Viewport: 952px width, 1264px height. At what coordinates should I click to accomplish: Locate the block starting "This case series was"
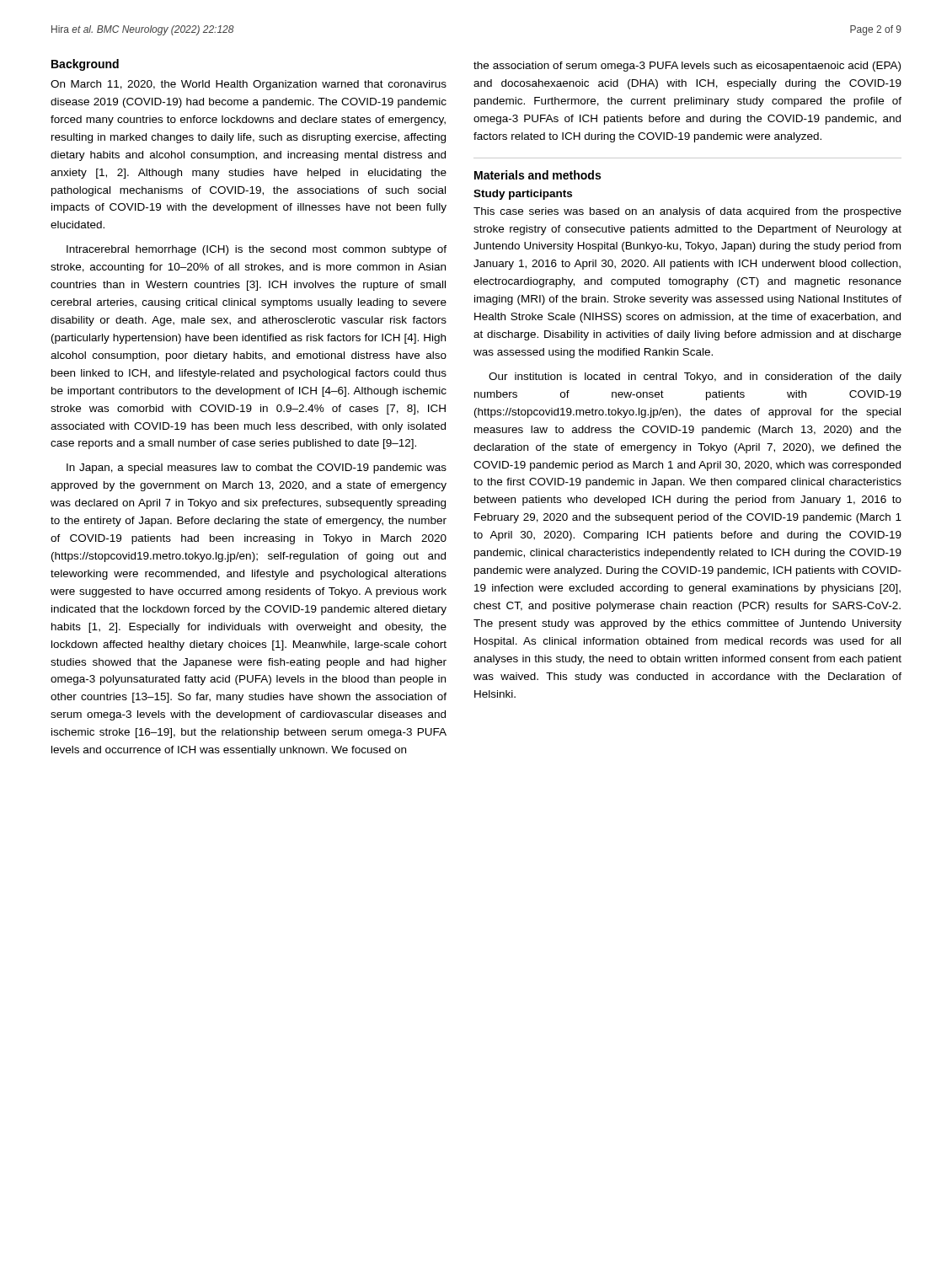pos(687,282)
